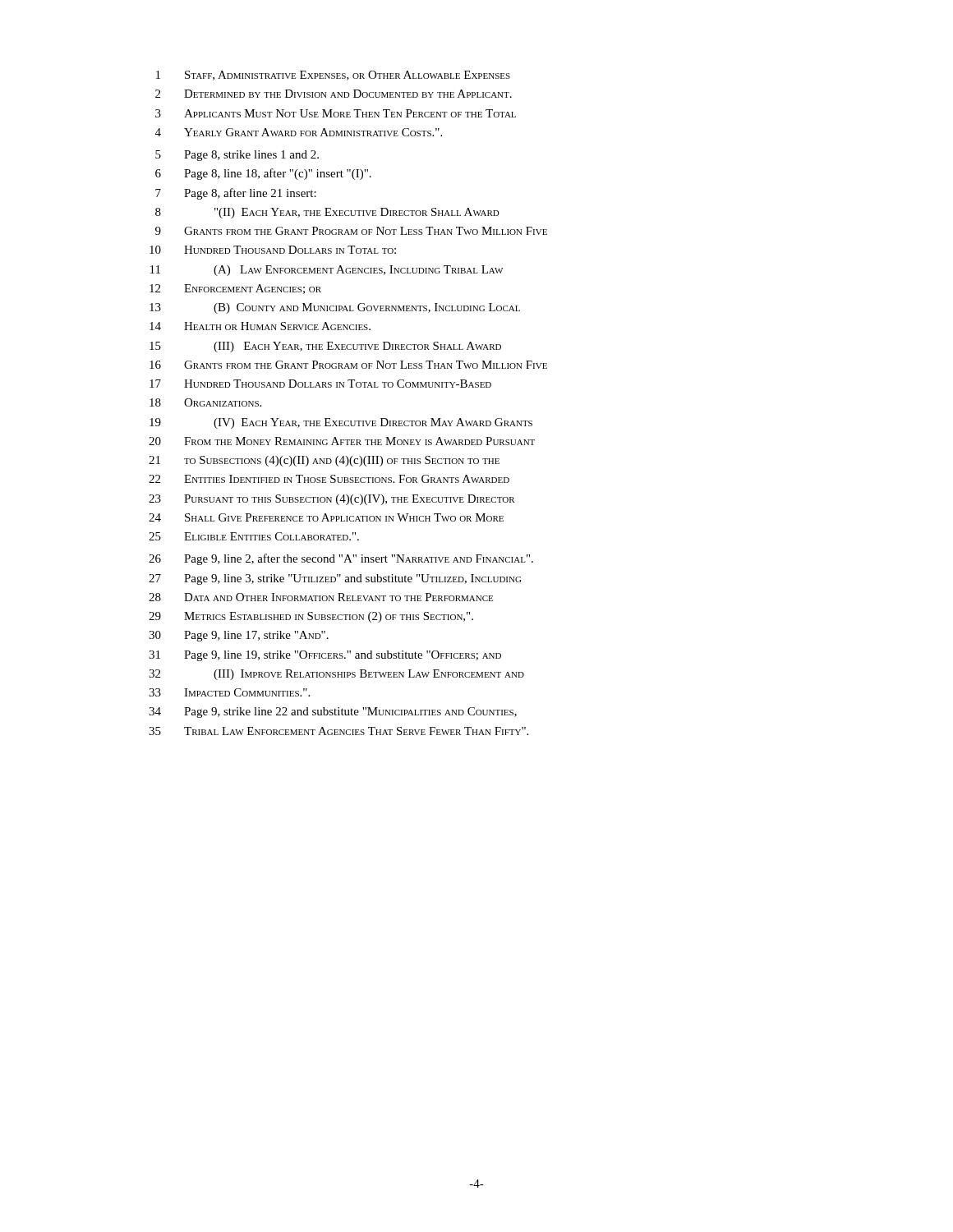Find the text block starting "24 Shall Give Preference to"
This screenshot has height=1232, width=953.
pos(476,518)
